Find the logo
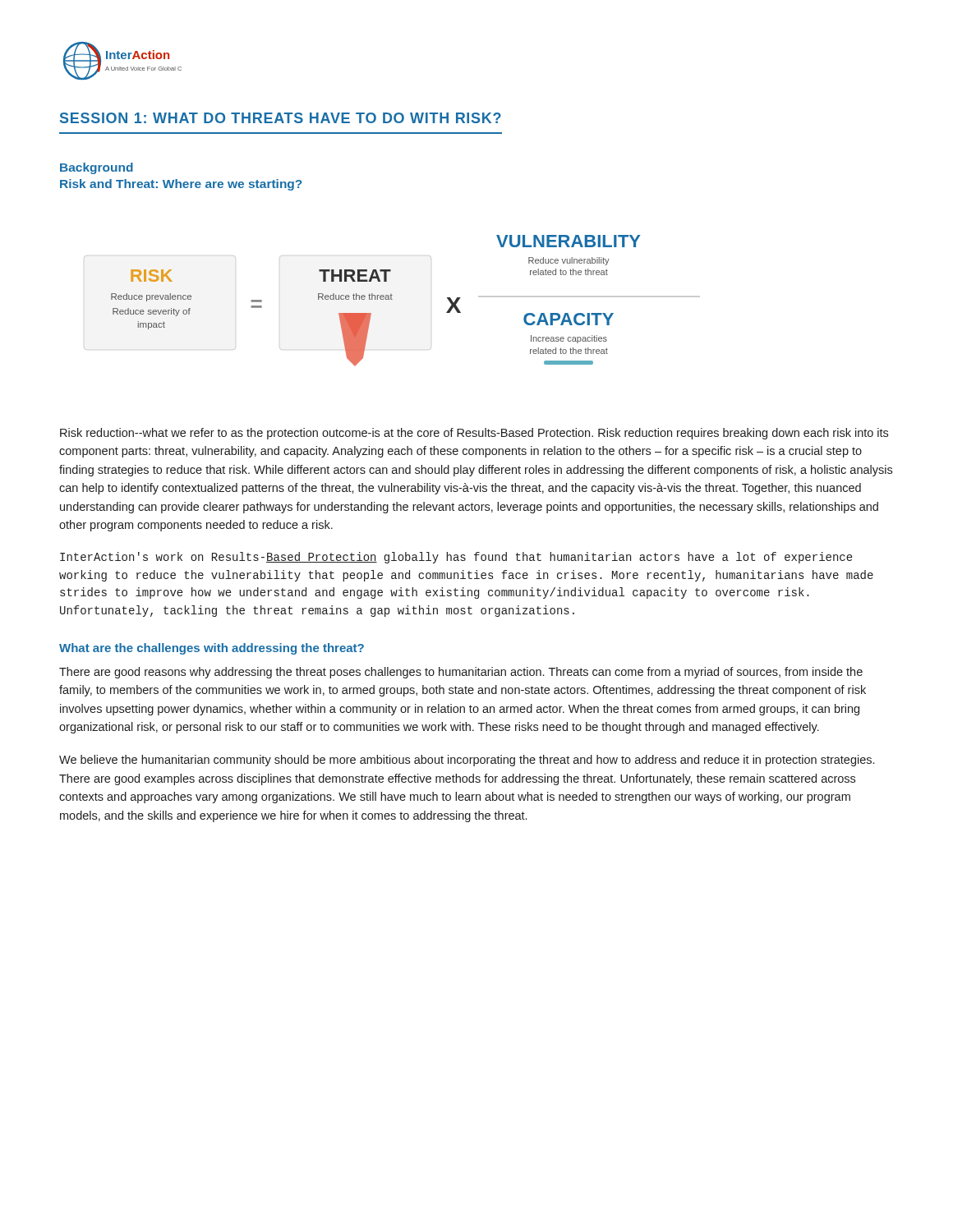953x1232 pixels. pyautogui.click(x=476, y=66)
